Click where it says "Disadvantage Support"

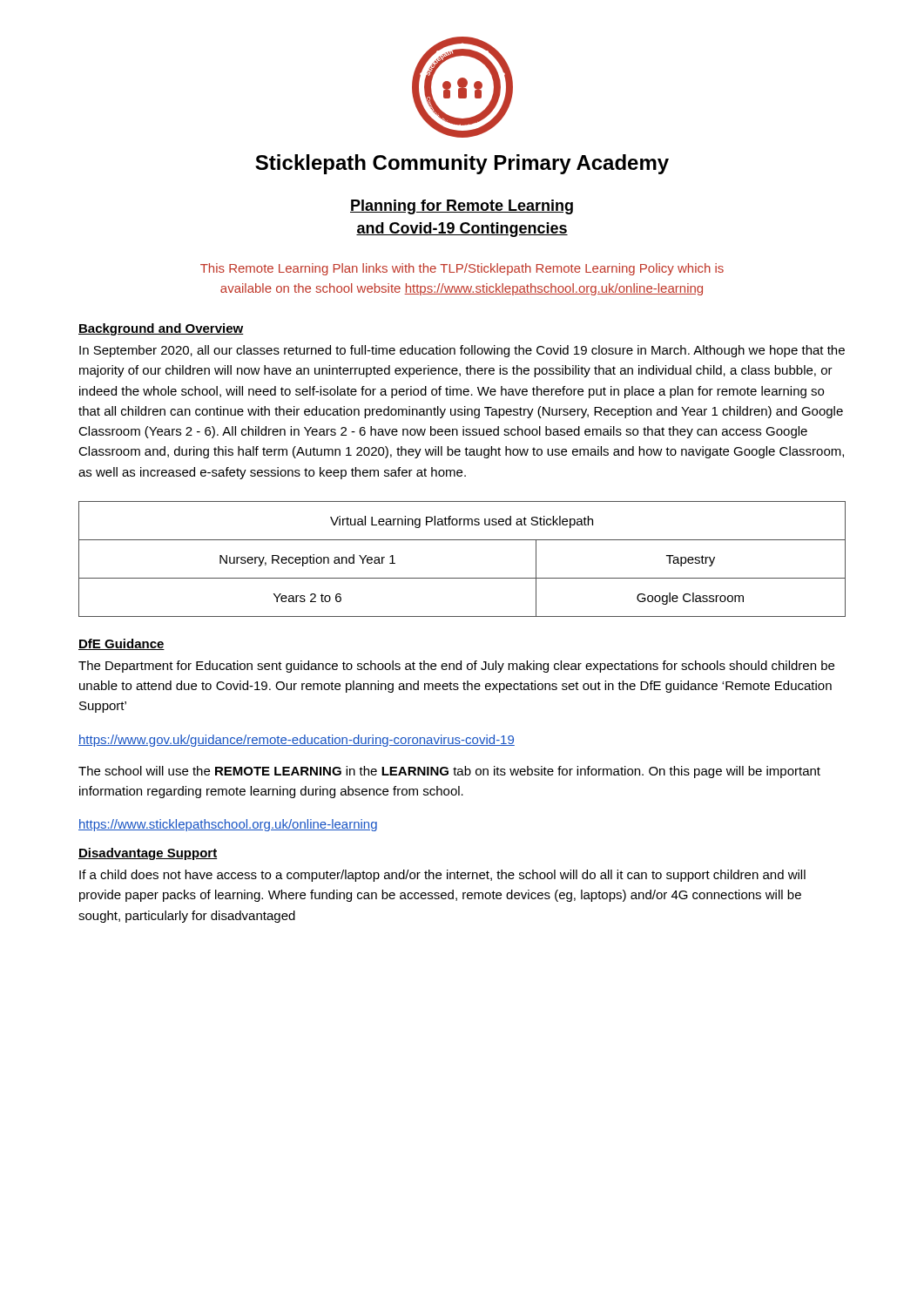point(148,853)
